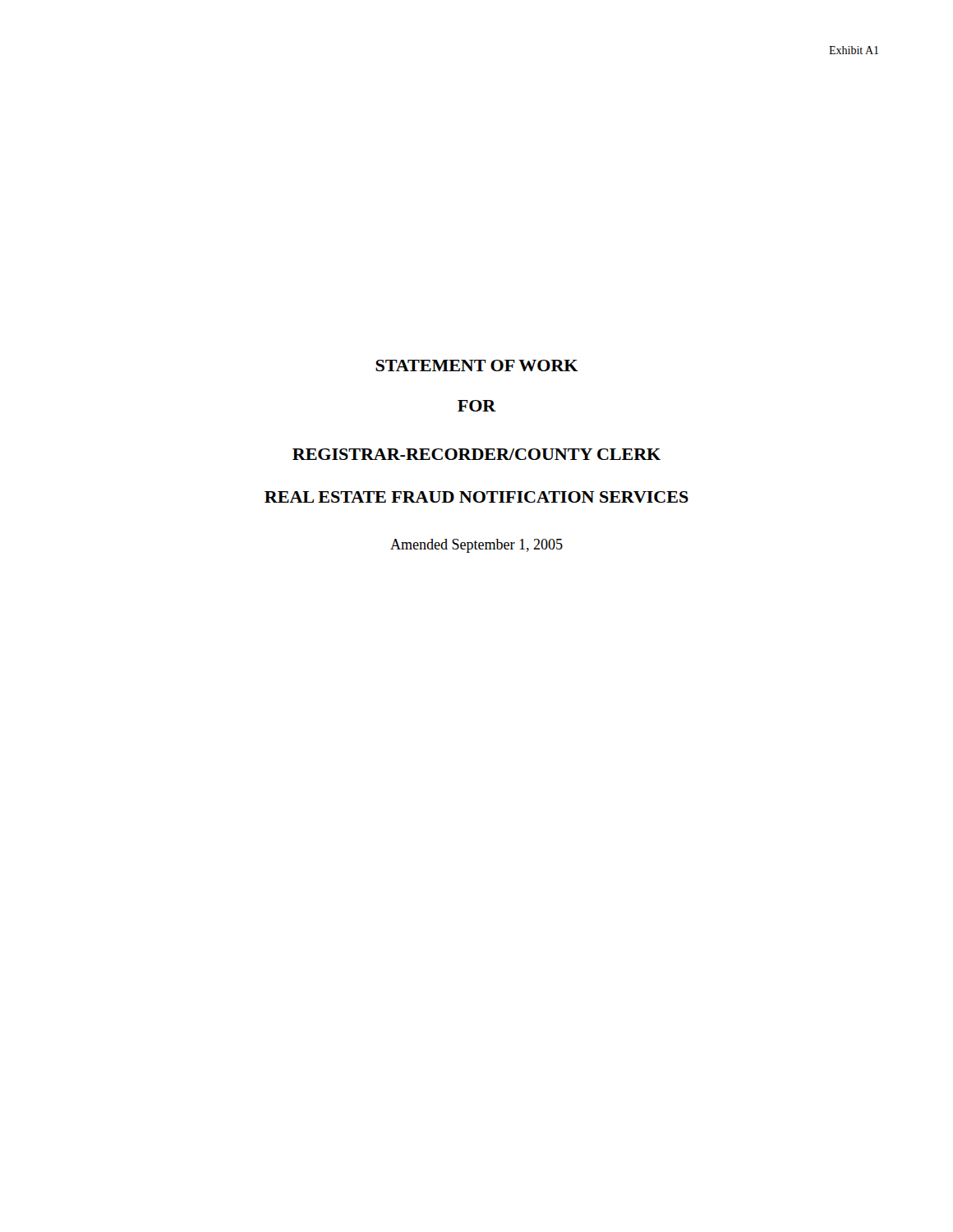Locate the title with the text "REAL ESTATE FRAUD NOTIFICATION"
Viewport: 953px width, 1232px height.
pyautogui.click(x=476, y=497)
